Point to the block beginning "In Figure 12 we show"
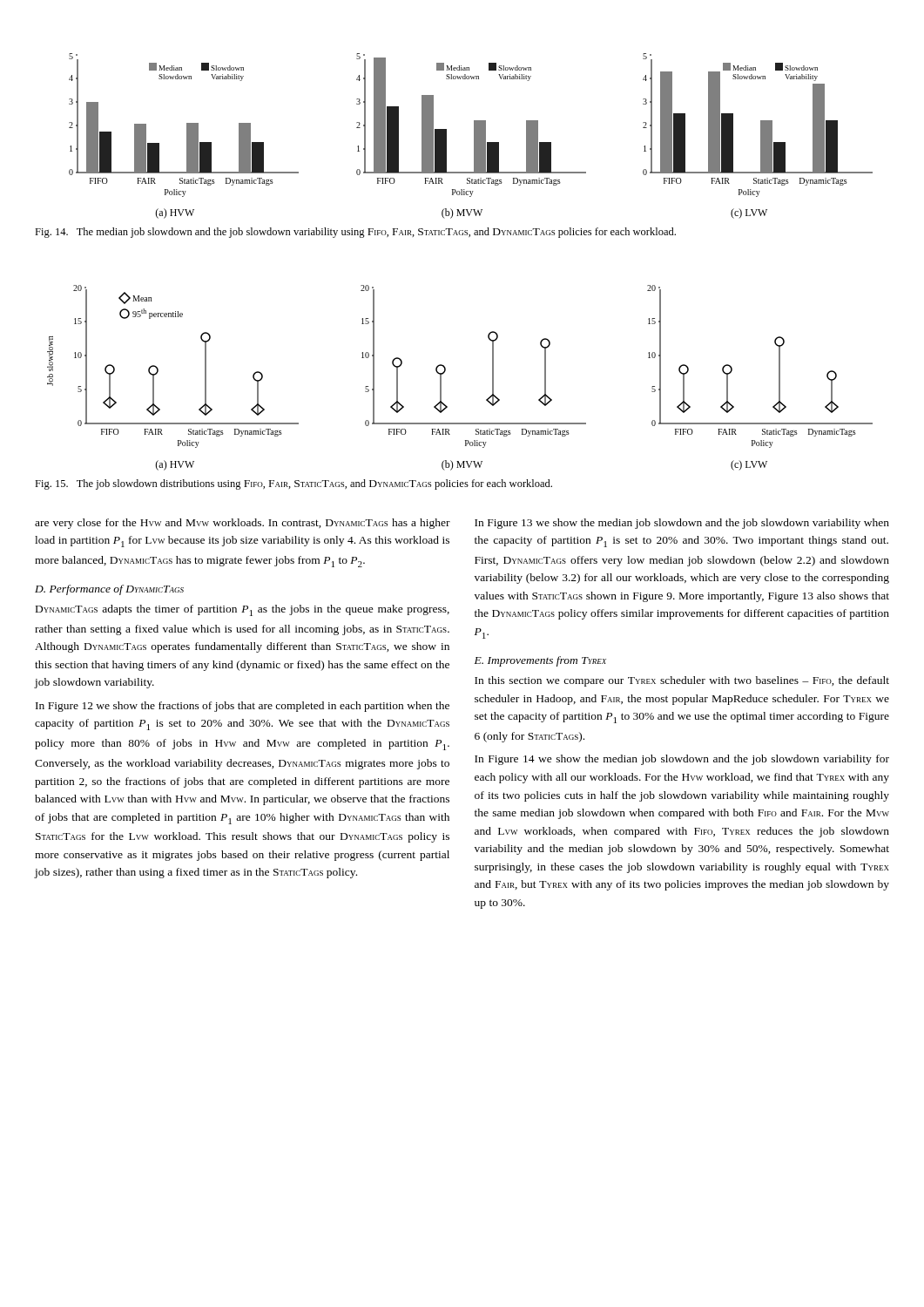The image size is (924, 1307). coord(242,789)
